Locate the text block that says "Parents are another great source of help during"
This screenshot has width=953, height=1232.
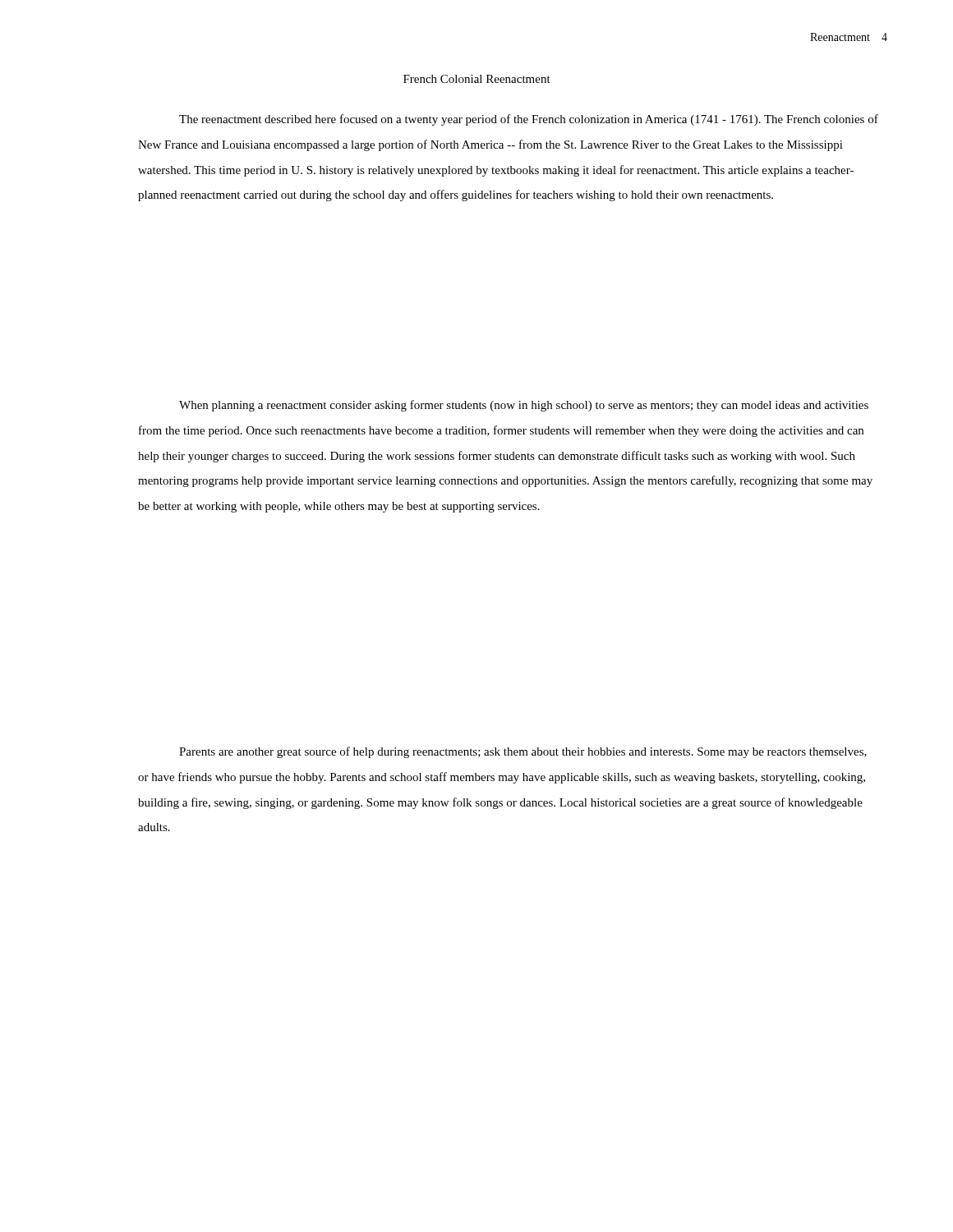pos(509,790)
